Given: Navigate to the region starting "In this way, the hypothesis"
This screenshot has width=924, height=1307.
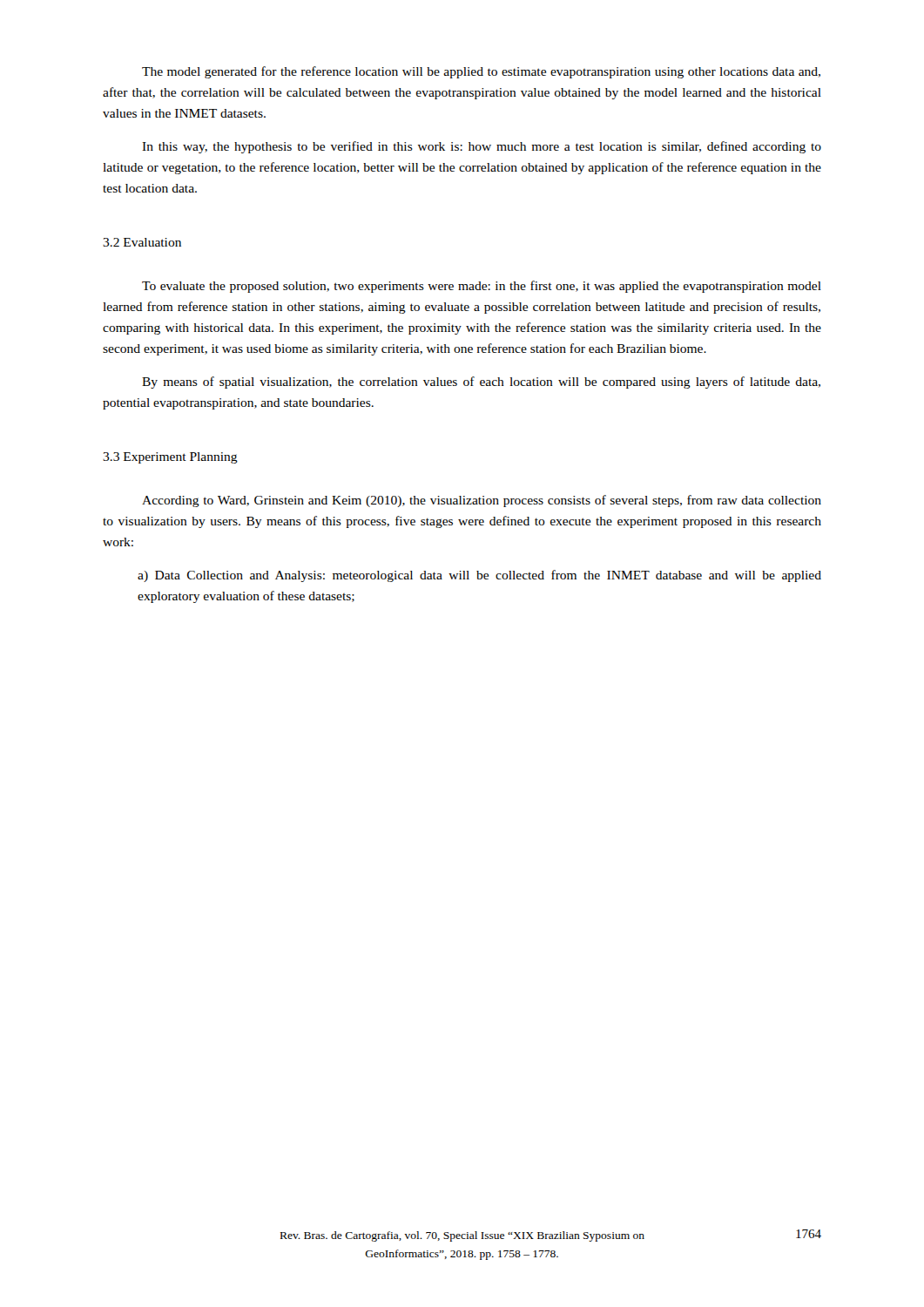Looking at the screenshot, I should (462, 167).
